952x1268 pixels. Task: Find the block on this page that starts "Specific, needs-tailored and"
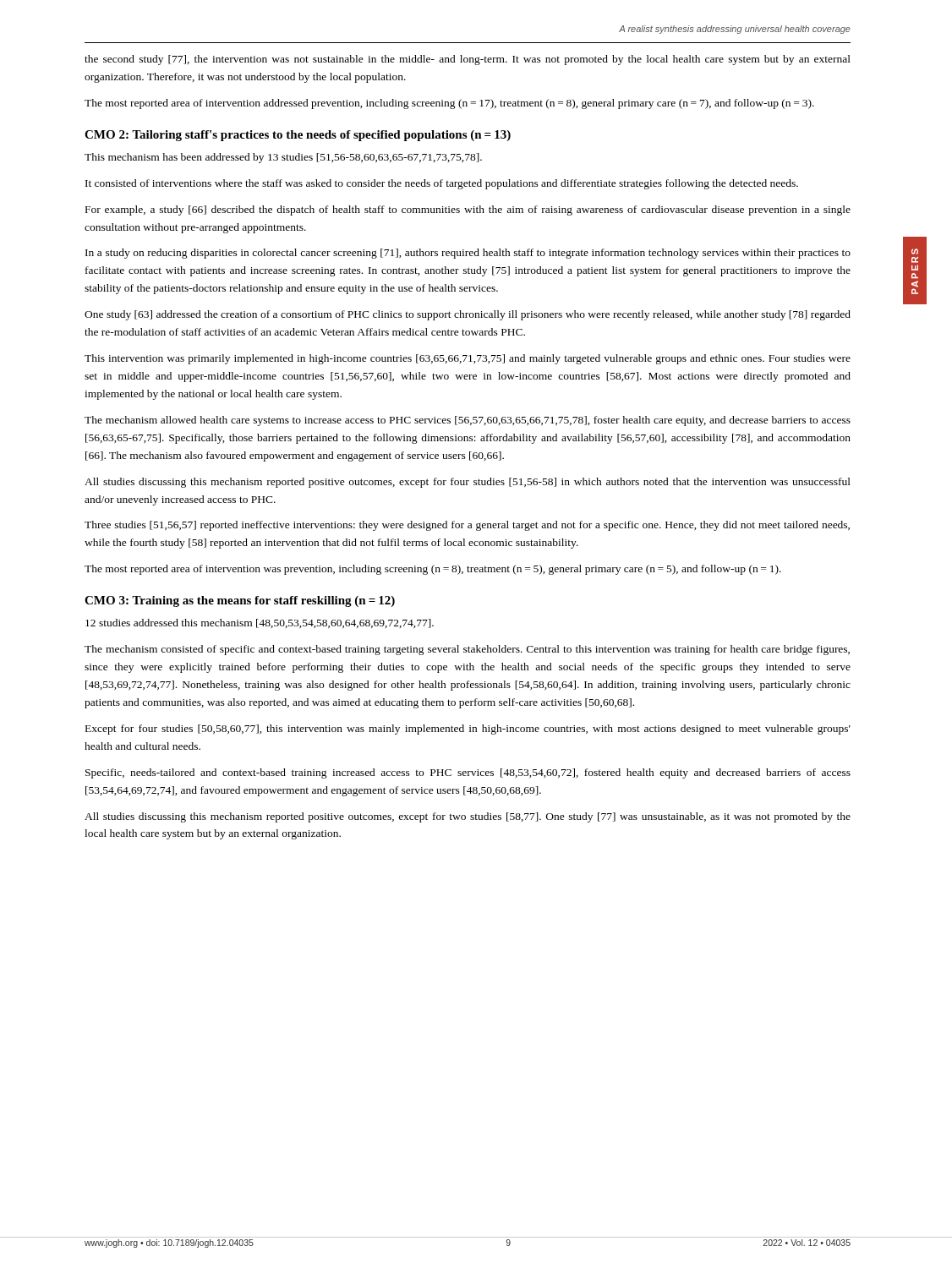(x=468, y=781)
